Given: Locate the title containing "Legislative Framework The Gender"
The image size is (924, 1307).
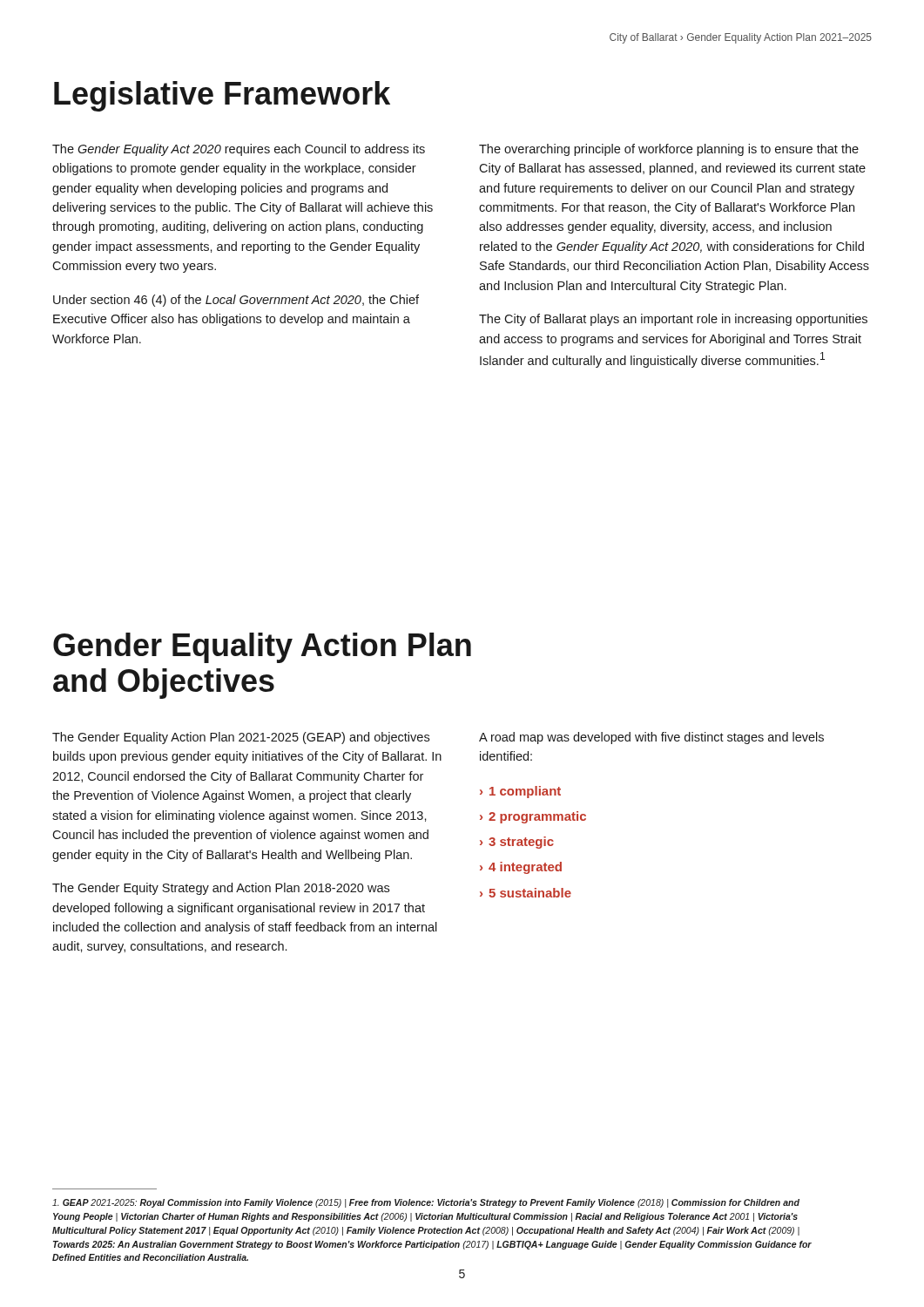Looking at the screenshot, I should coord(222,96).
